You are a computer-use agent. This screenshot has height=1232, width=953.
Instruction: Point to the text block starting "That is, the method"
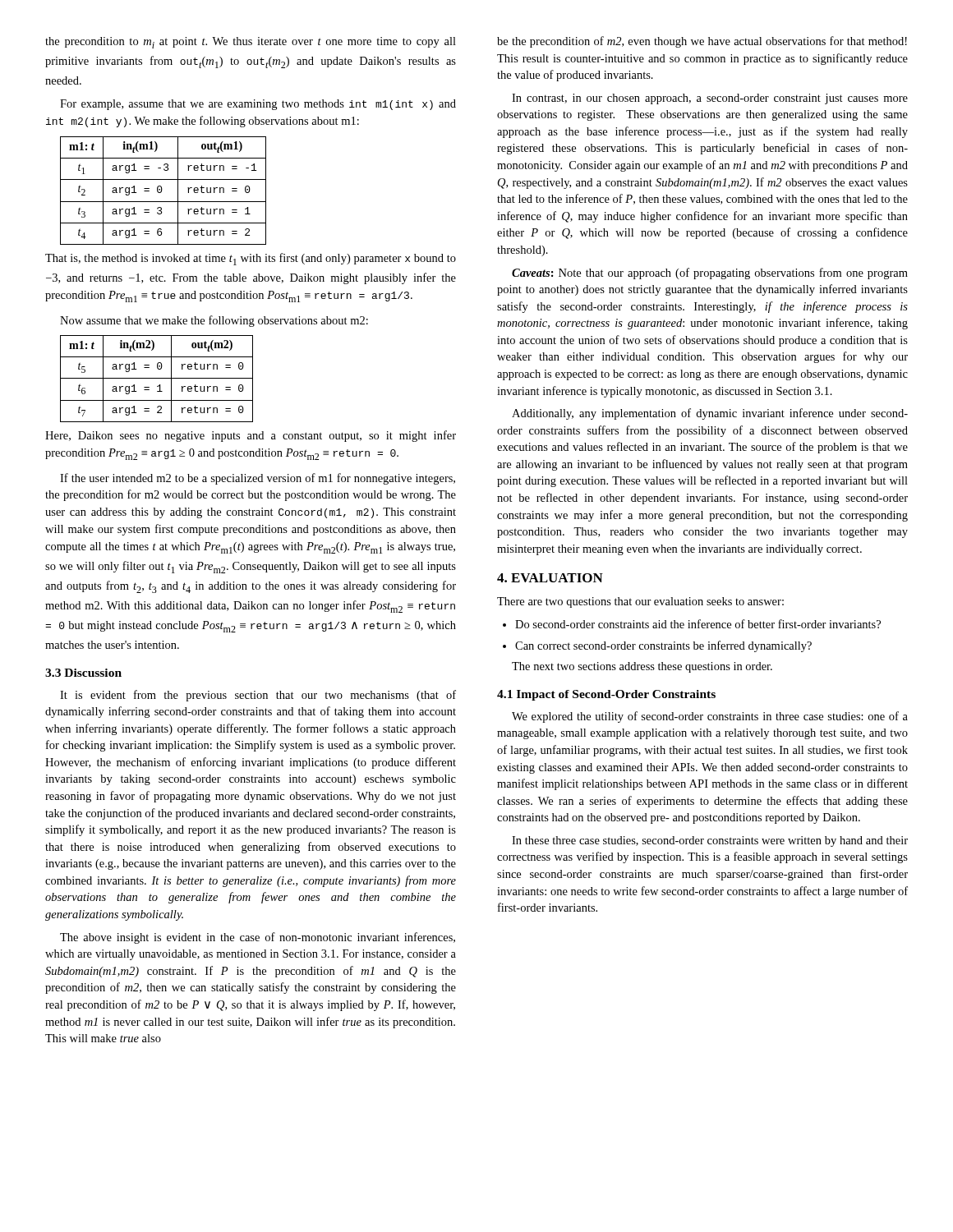coord(251,278)
